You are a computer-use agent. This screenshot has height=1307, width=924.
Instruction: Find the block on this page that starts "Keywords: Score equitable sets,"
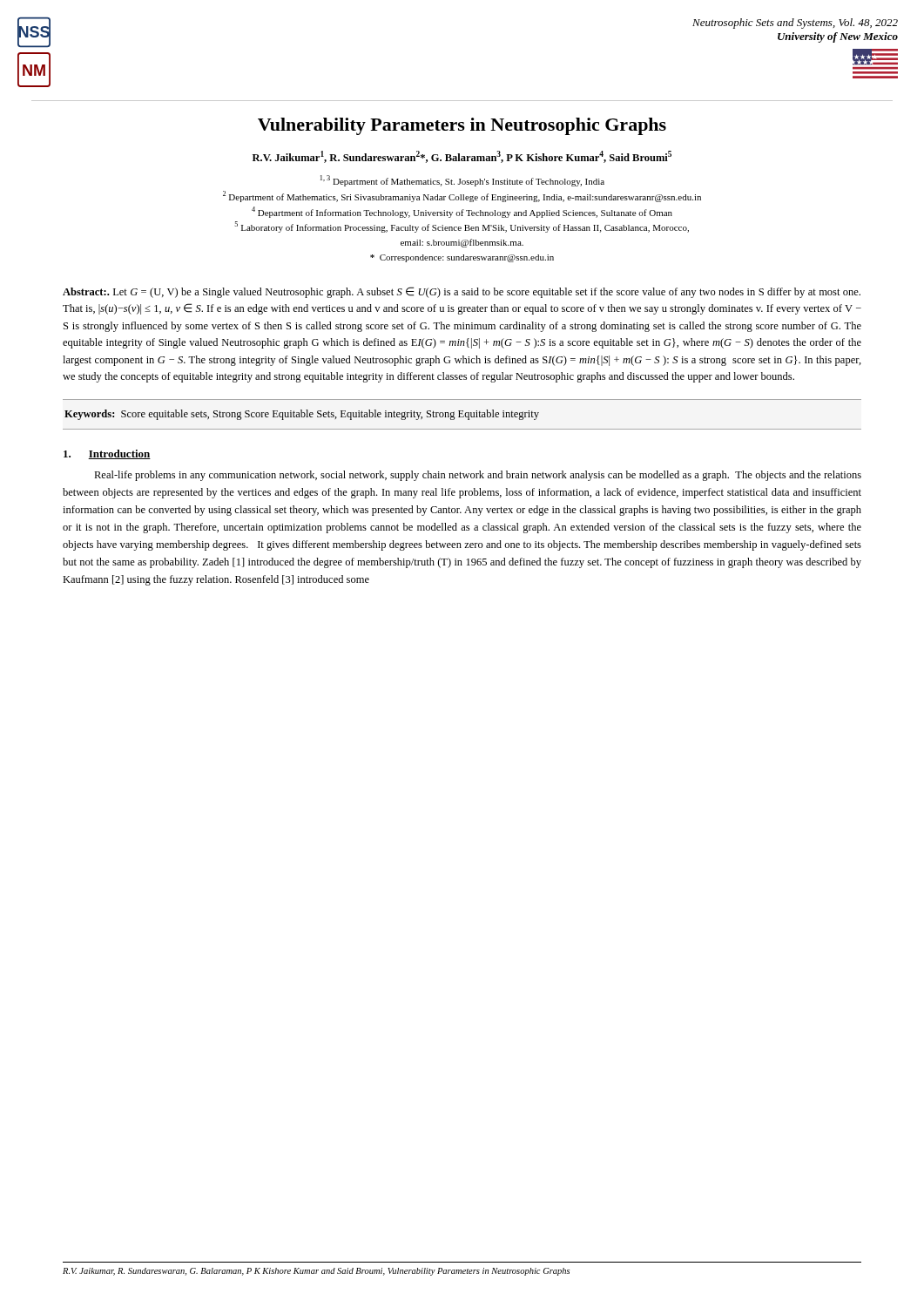click(x=302, y=414)
